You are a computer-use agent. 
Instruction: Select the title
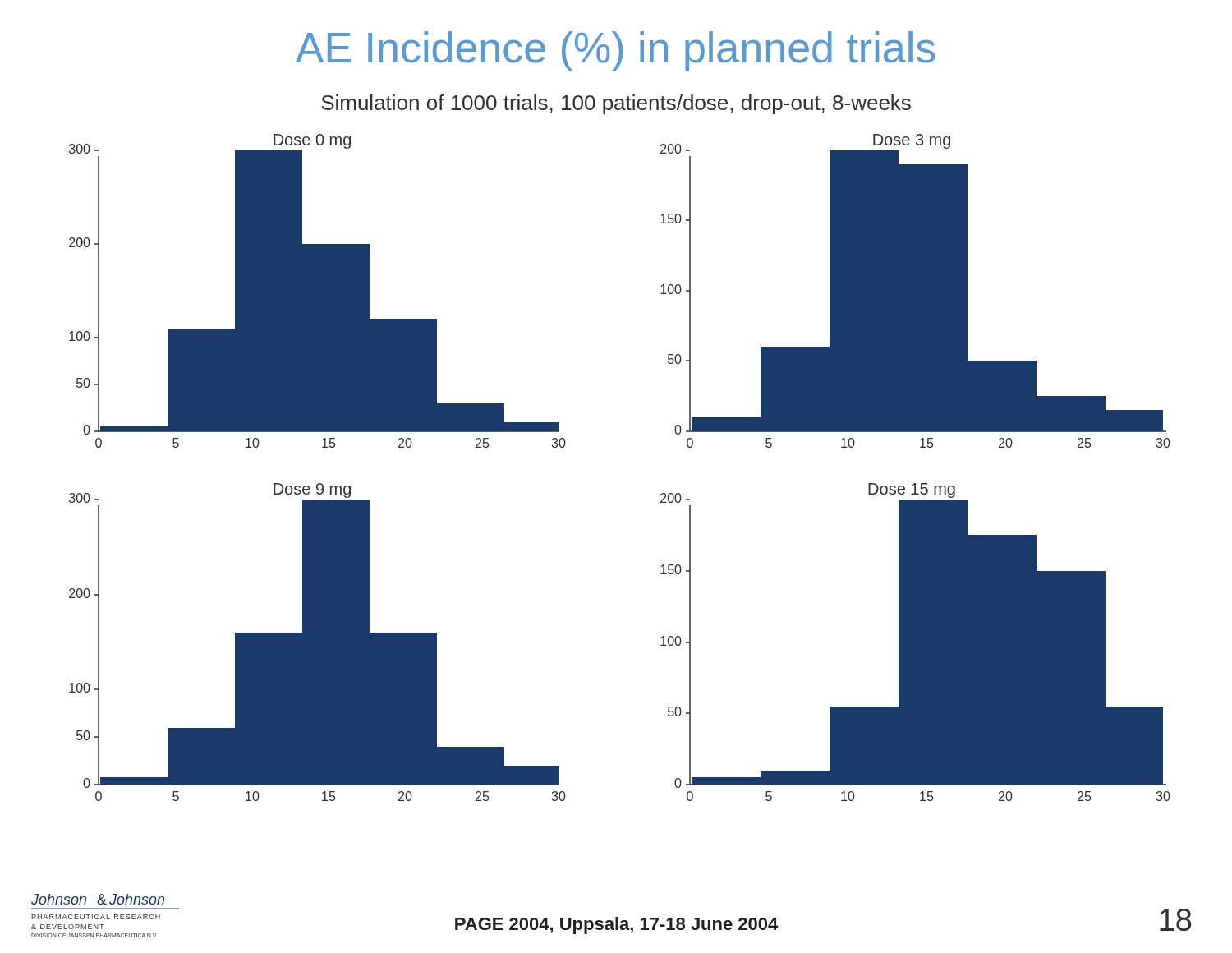pos(616,48)
